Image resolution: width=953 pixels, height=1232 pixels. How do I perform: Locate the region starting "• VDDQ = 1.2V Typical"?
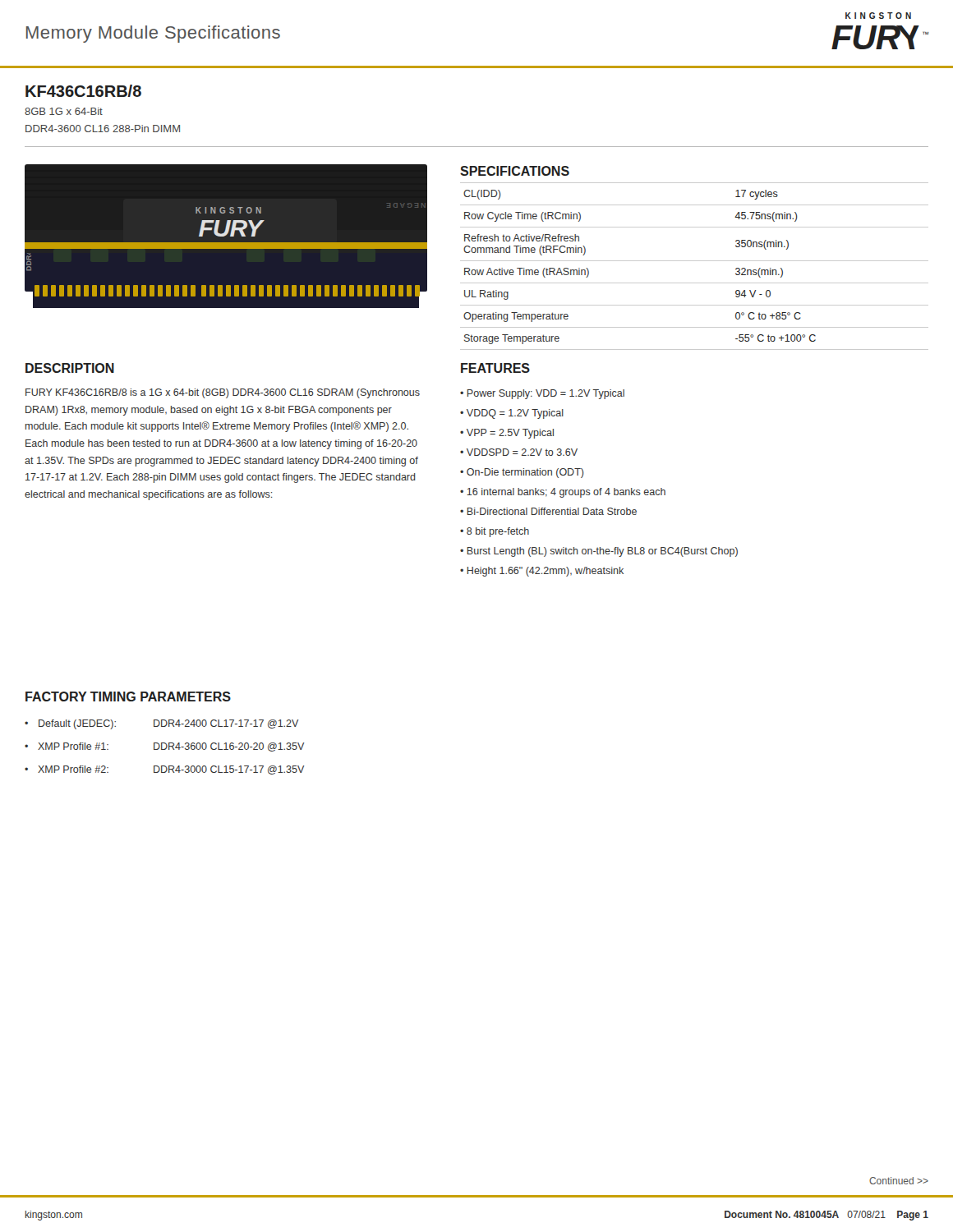pyautogui.click(x=512, y=413)
